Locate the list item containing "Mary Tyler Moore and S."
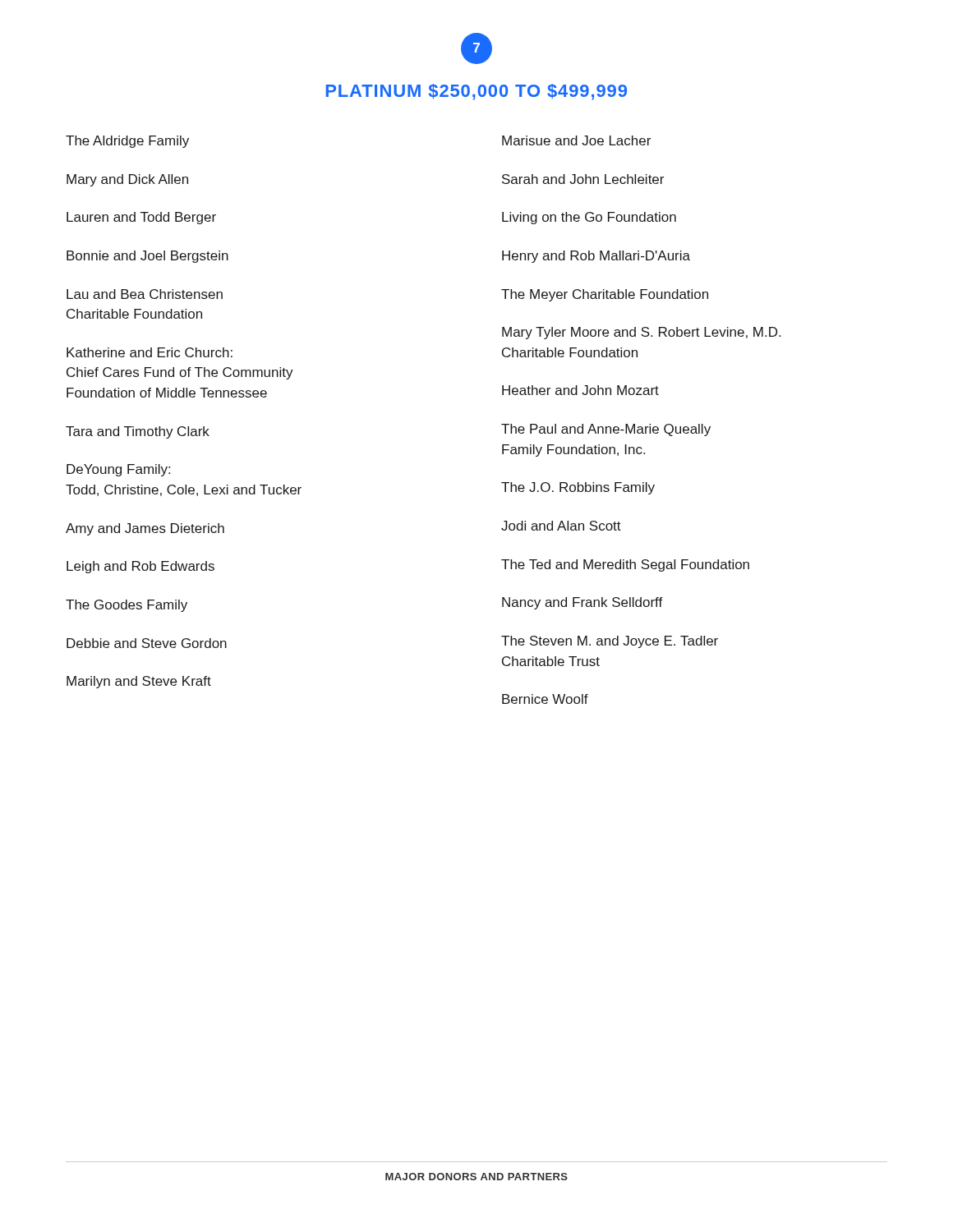 click(x=642, y=343)
